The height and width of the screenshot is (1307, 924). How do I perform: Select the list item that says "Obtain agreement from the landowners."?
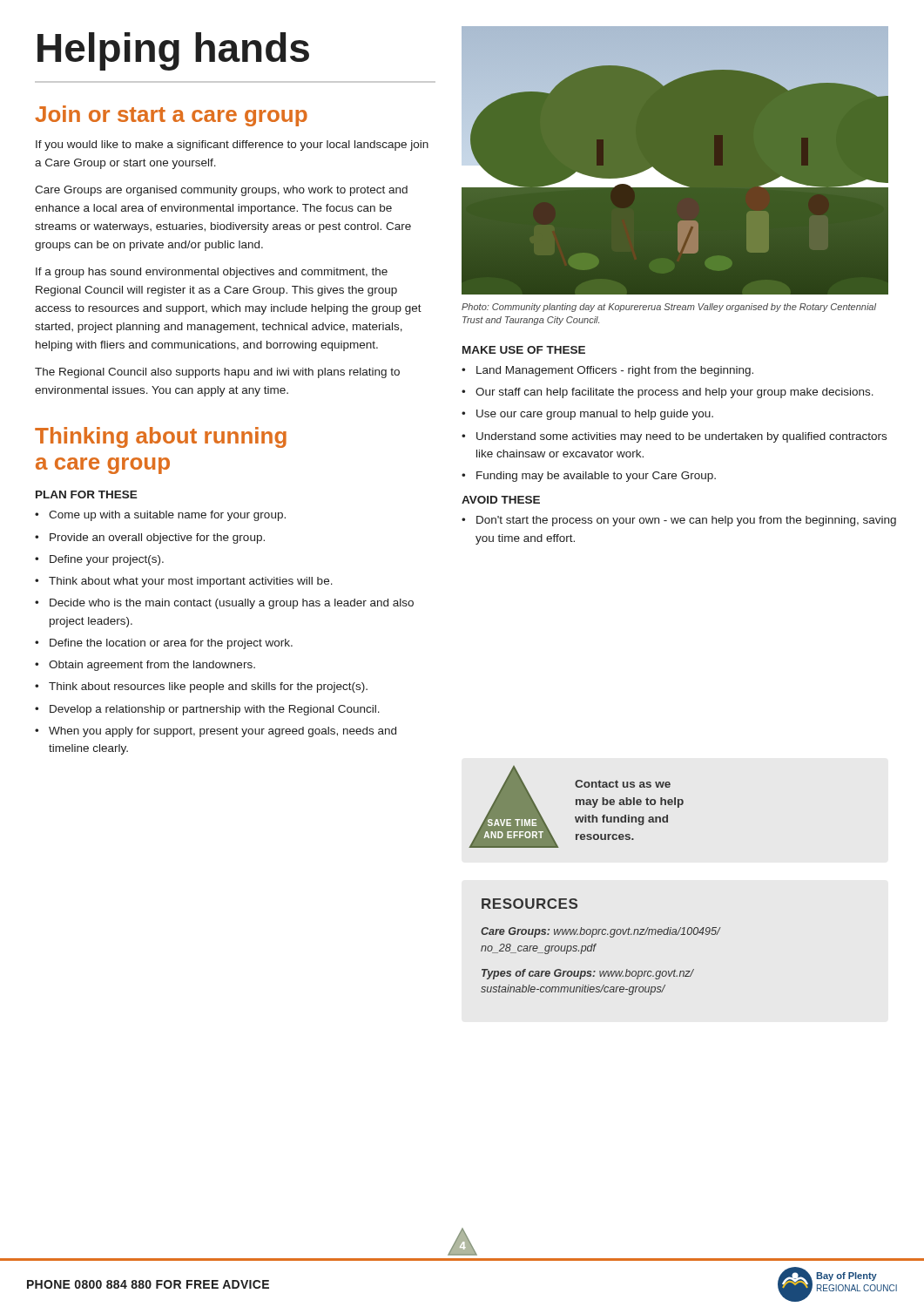152,664
